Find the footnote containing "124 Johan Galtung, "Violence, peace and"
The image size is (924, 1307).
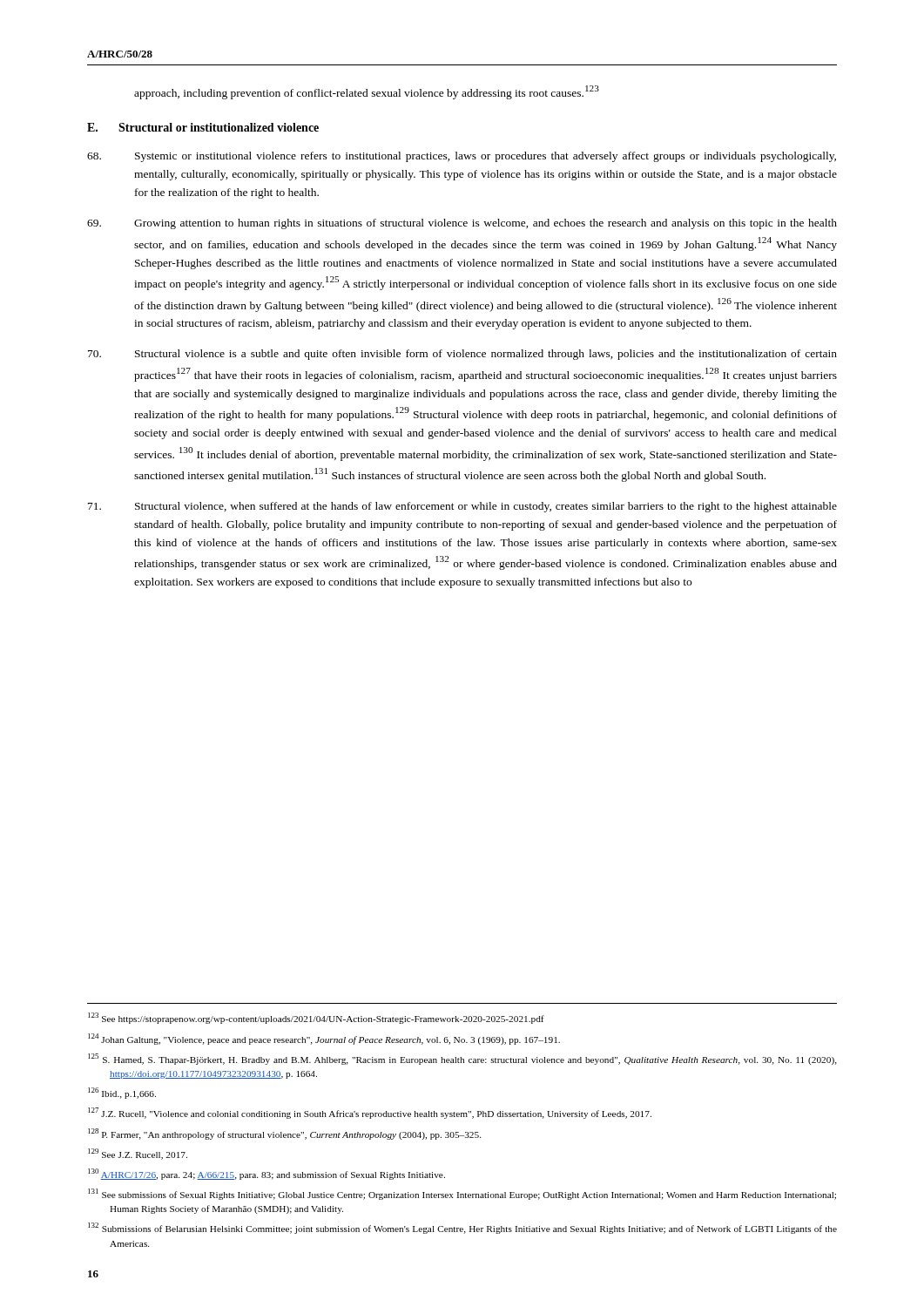point(324,1038)
